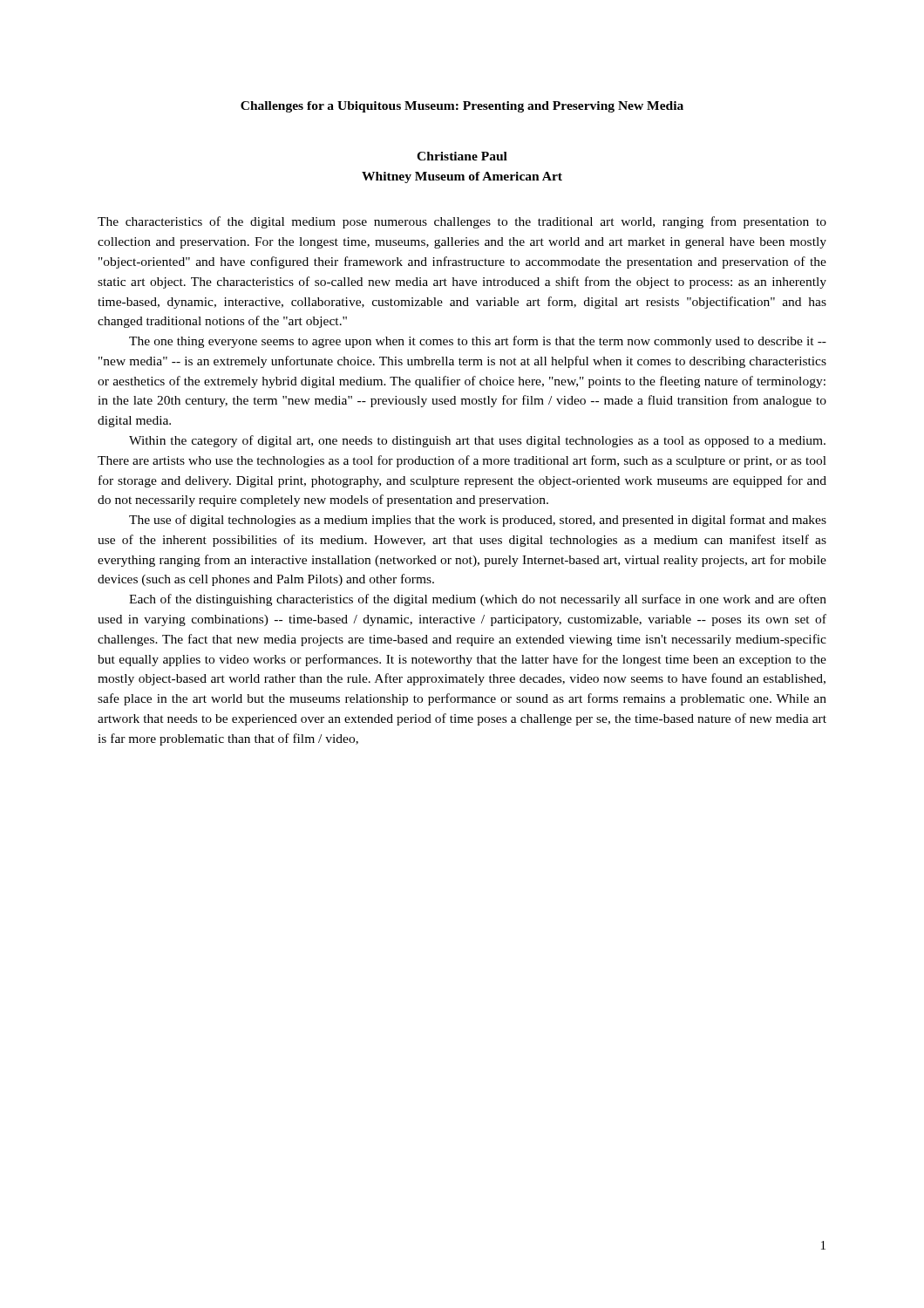Point to "Christiane Paul Whitney Museum of American Art"
924x1308 pixels.
pyautogui.click(x=462, y=167)
